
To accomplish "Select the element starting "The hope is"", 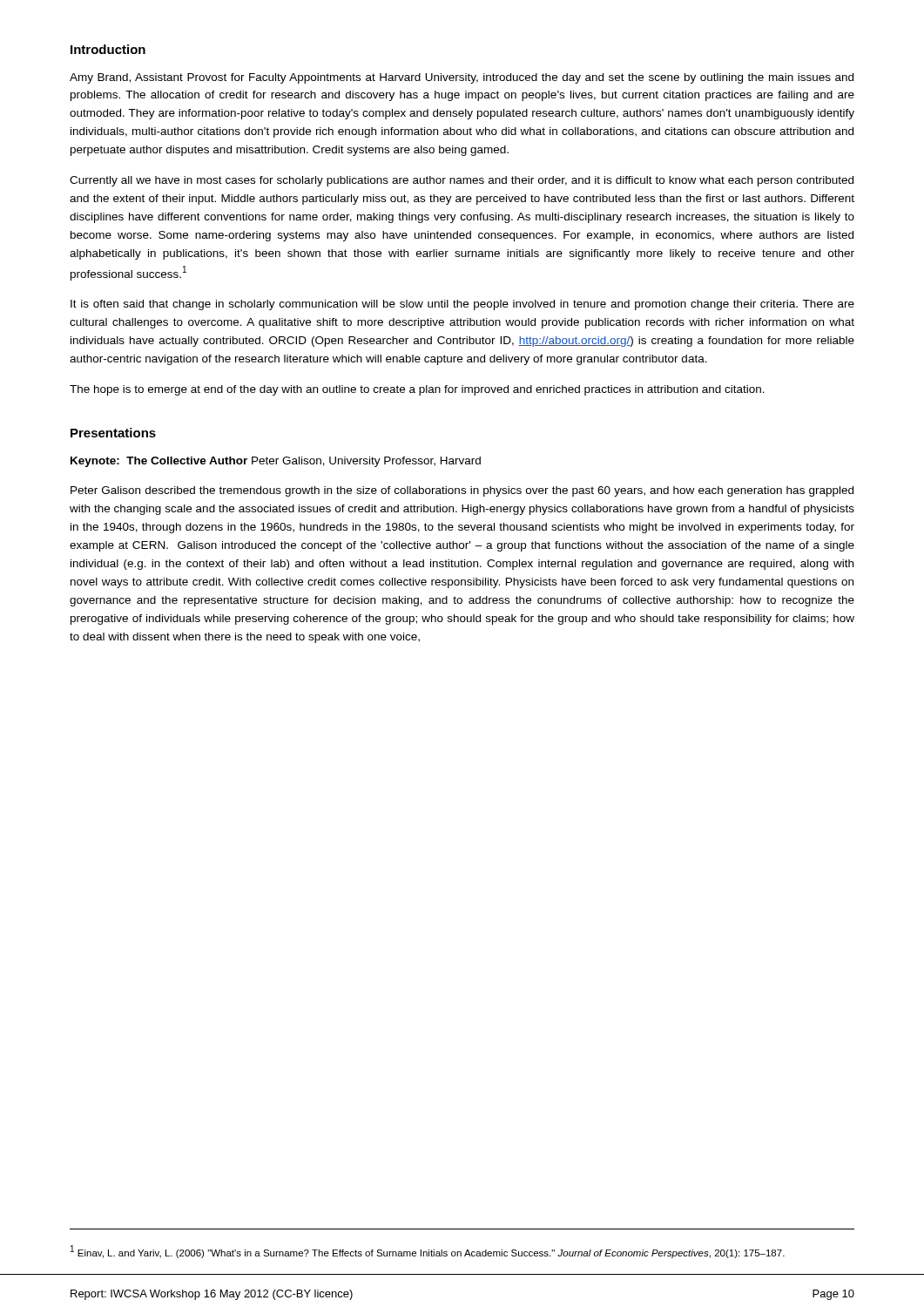I will [462, 390].
